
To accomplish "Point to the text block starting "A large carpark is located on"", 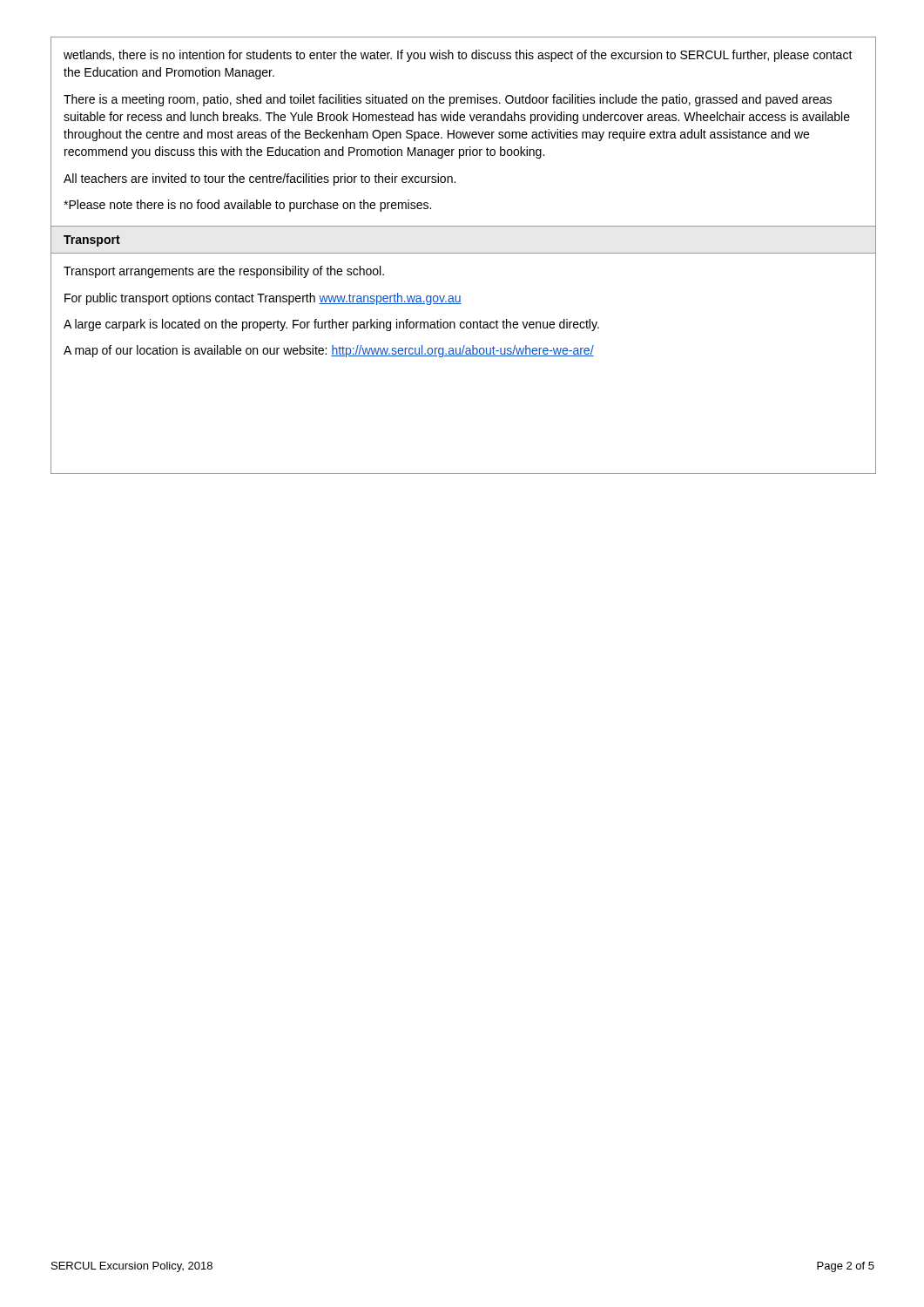I will click(463, 324).
